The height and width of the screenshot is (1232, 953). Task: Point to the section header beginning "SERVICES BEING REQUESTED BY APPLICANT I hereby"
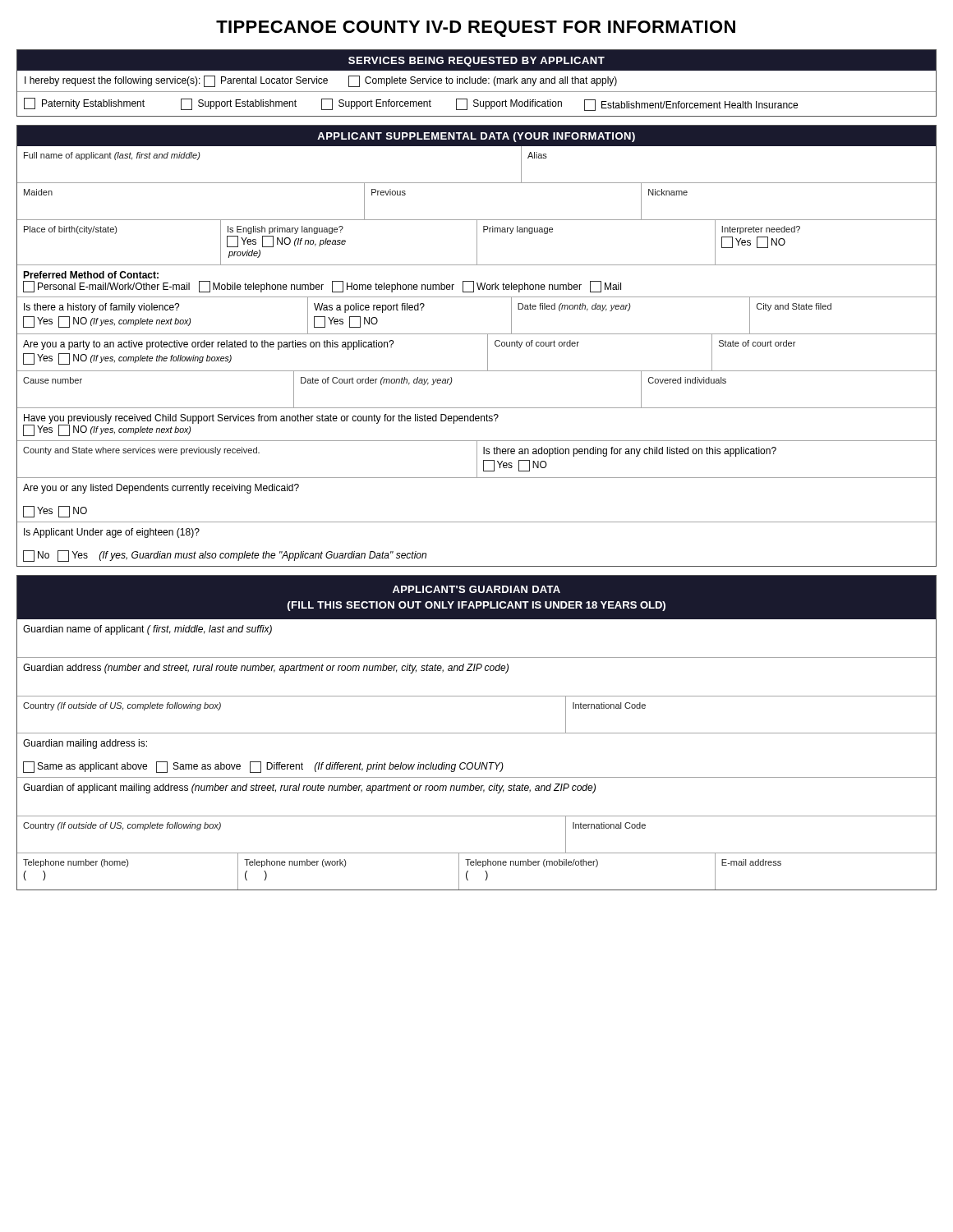(476, 83)
